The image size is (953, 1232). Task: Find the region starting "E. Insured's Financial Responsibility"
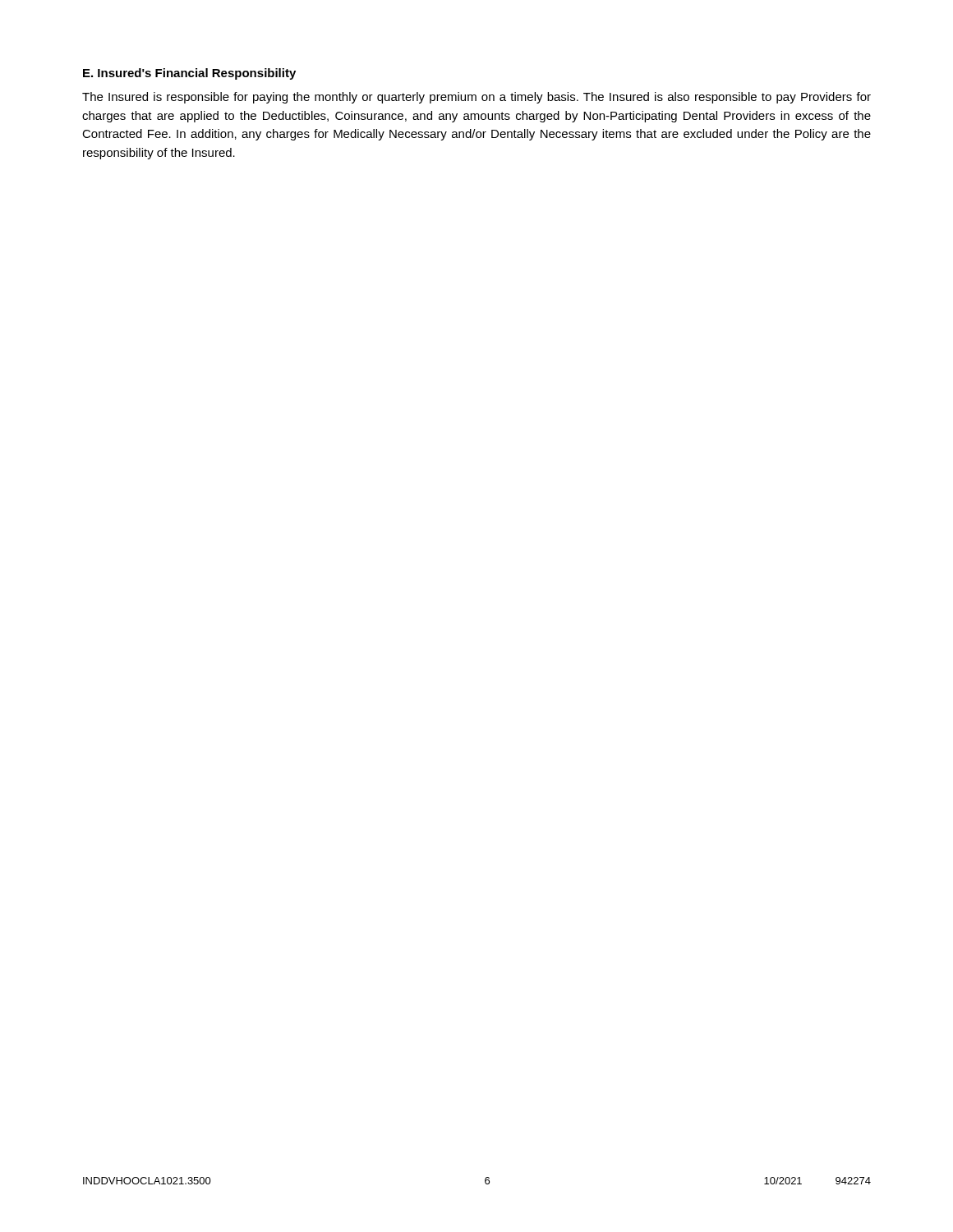click(x=189, y=73)
